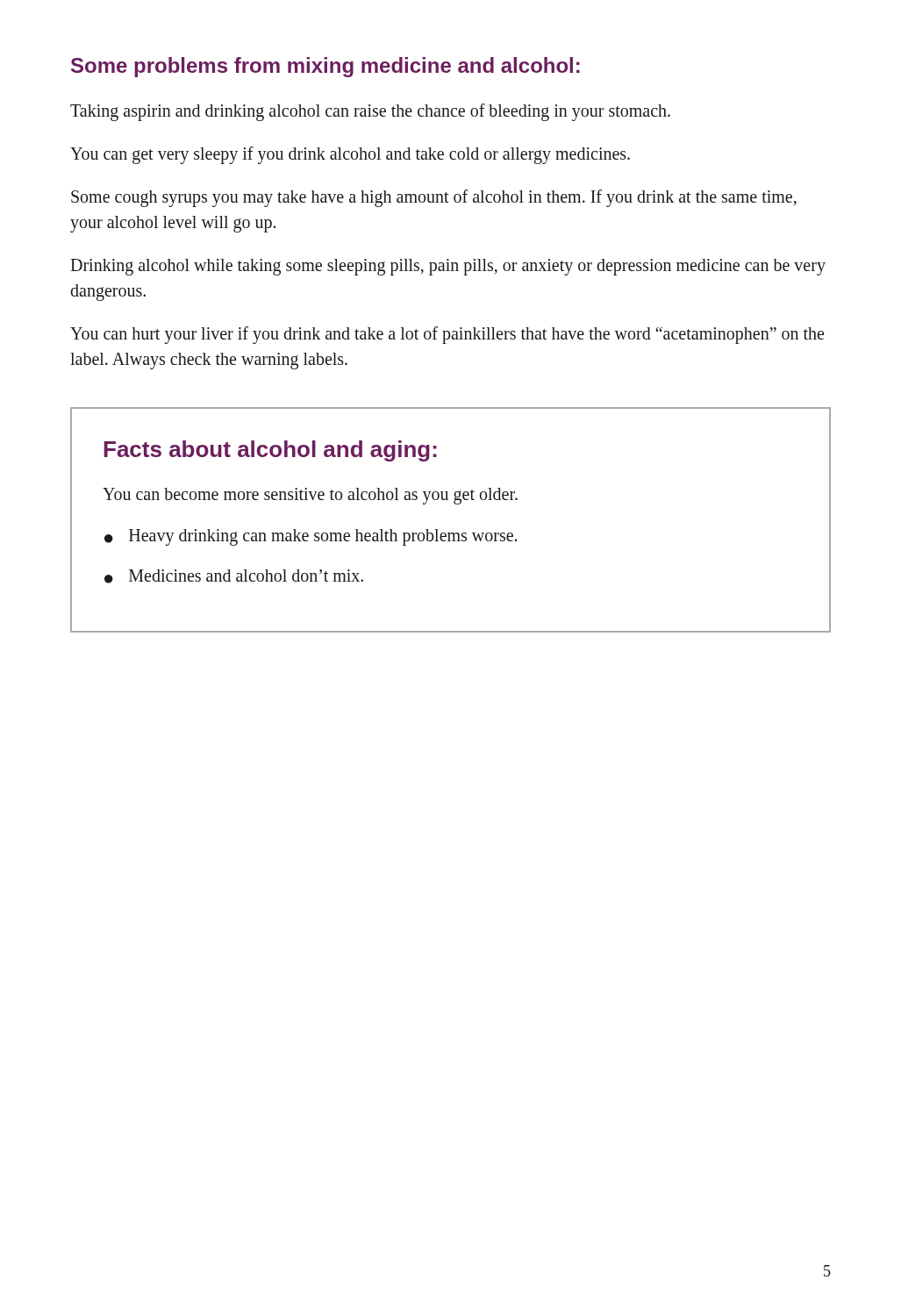Click on the list item with the text "● Medicines and"
The image size is (901, 1316).
[x=234, y=576]
